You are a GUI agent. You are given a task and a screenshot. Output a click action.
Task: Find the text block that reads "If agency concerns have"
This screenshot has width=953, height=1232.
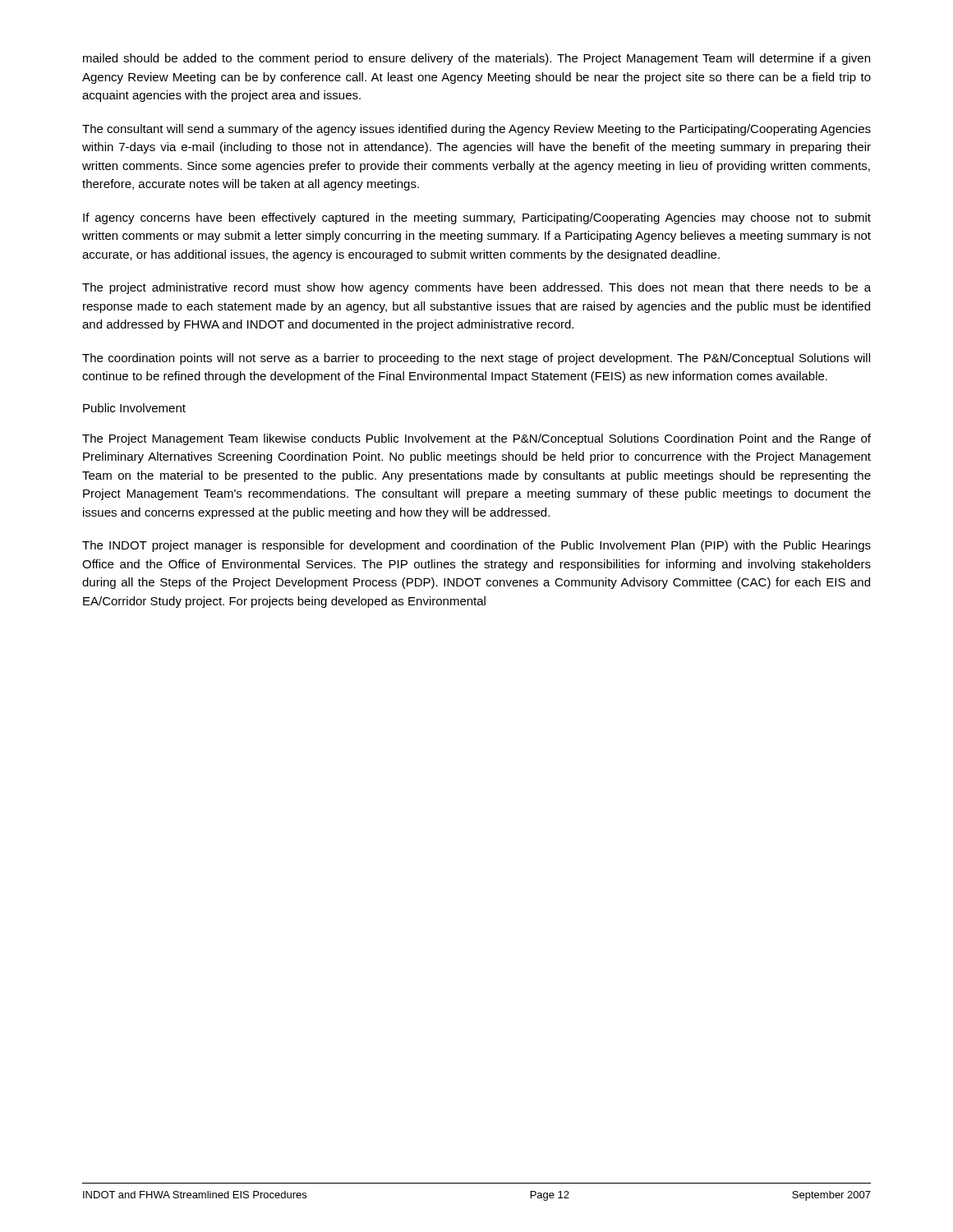point(476,235)
